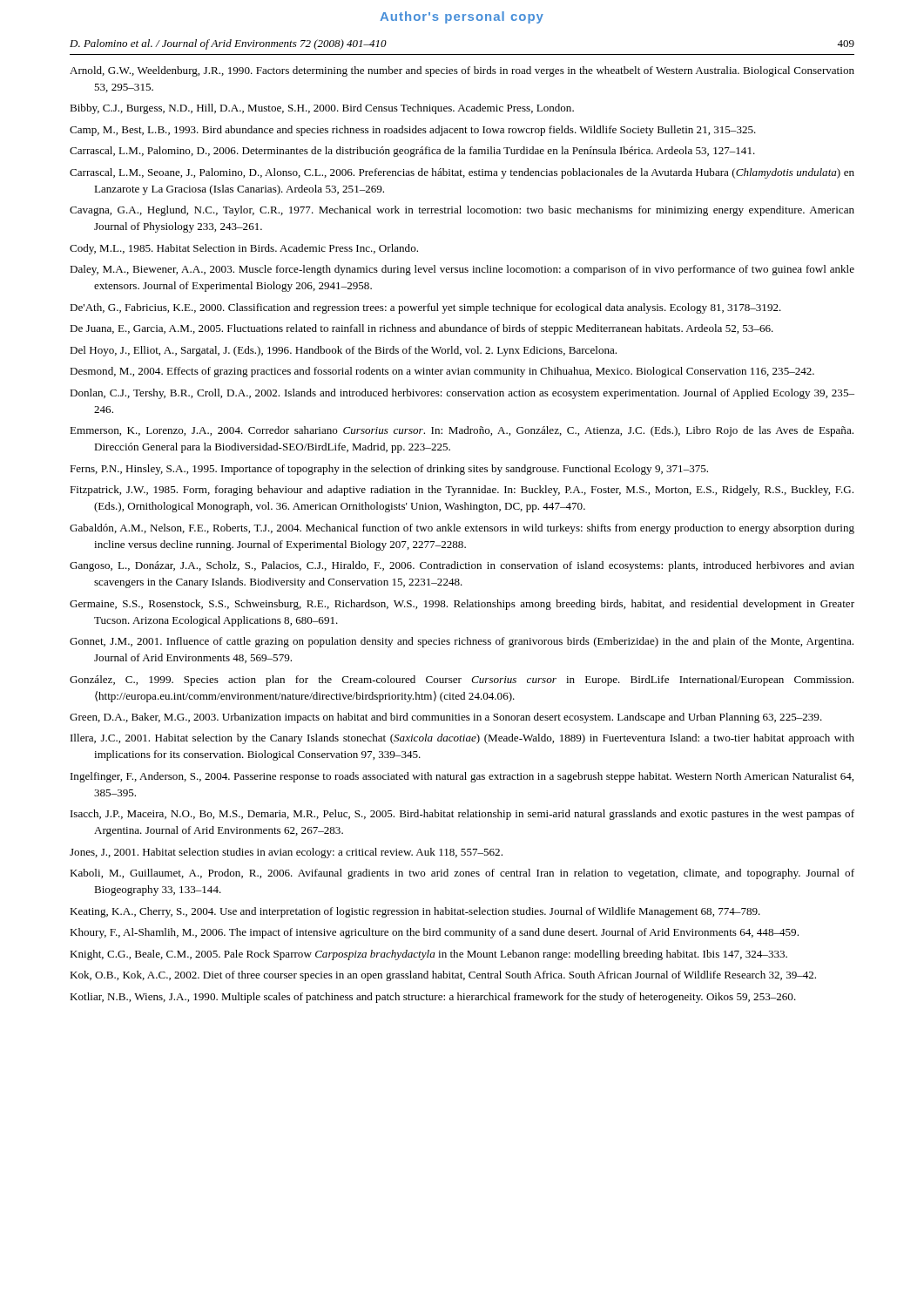Screen dimensions: 1307x924
Task: Locate the text starting "De Juana, E., Garcia, A.M., 2005. Fluctuations"
Action: pos(422,328)
